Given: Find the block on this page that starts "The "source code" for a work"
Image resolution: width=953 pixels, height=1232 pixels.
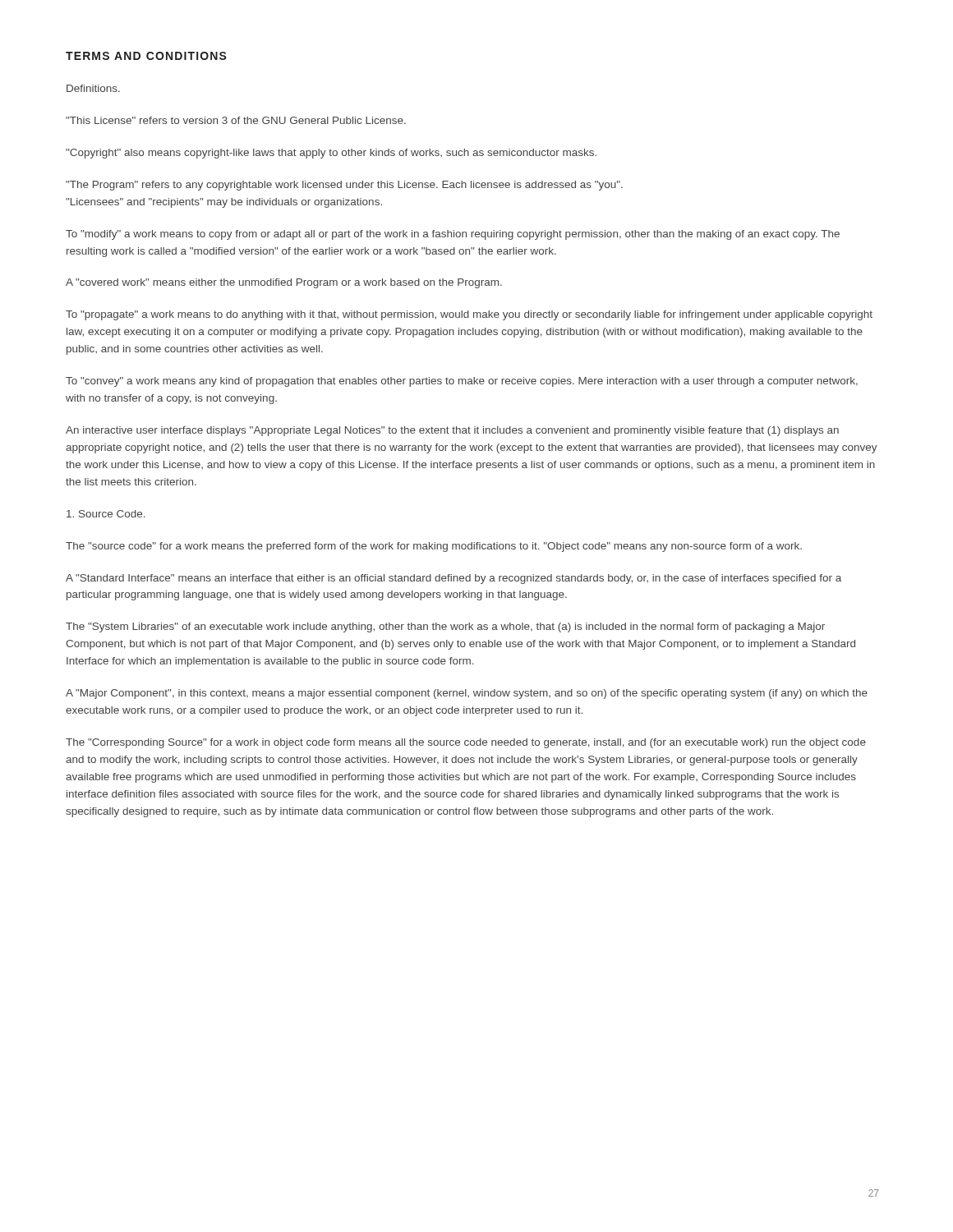Looking at the screenshot, I should pyautogui.click(x=434, y=545).
